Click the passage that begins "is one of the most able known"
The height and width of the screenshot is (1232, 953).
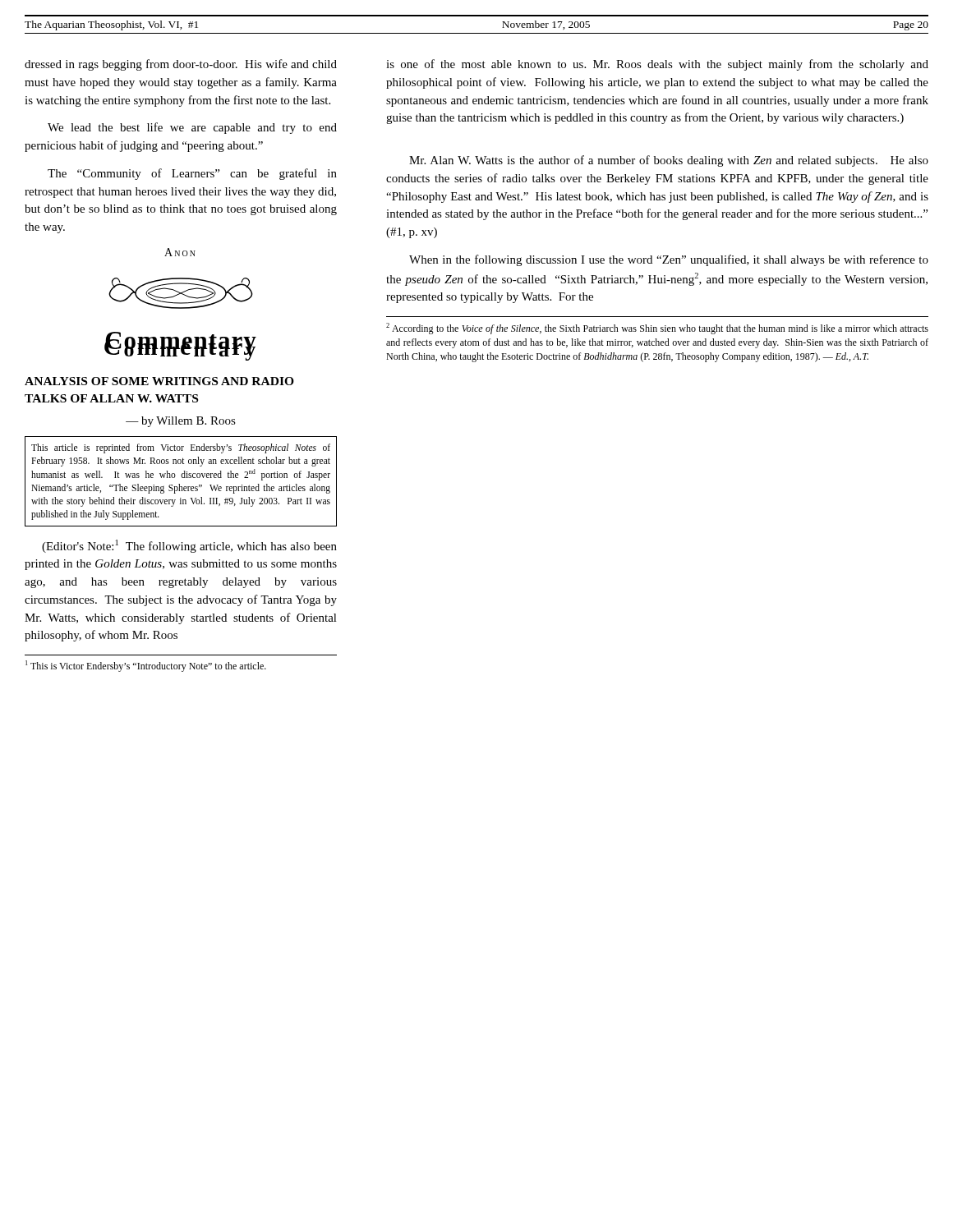(657, 91)
